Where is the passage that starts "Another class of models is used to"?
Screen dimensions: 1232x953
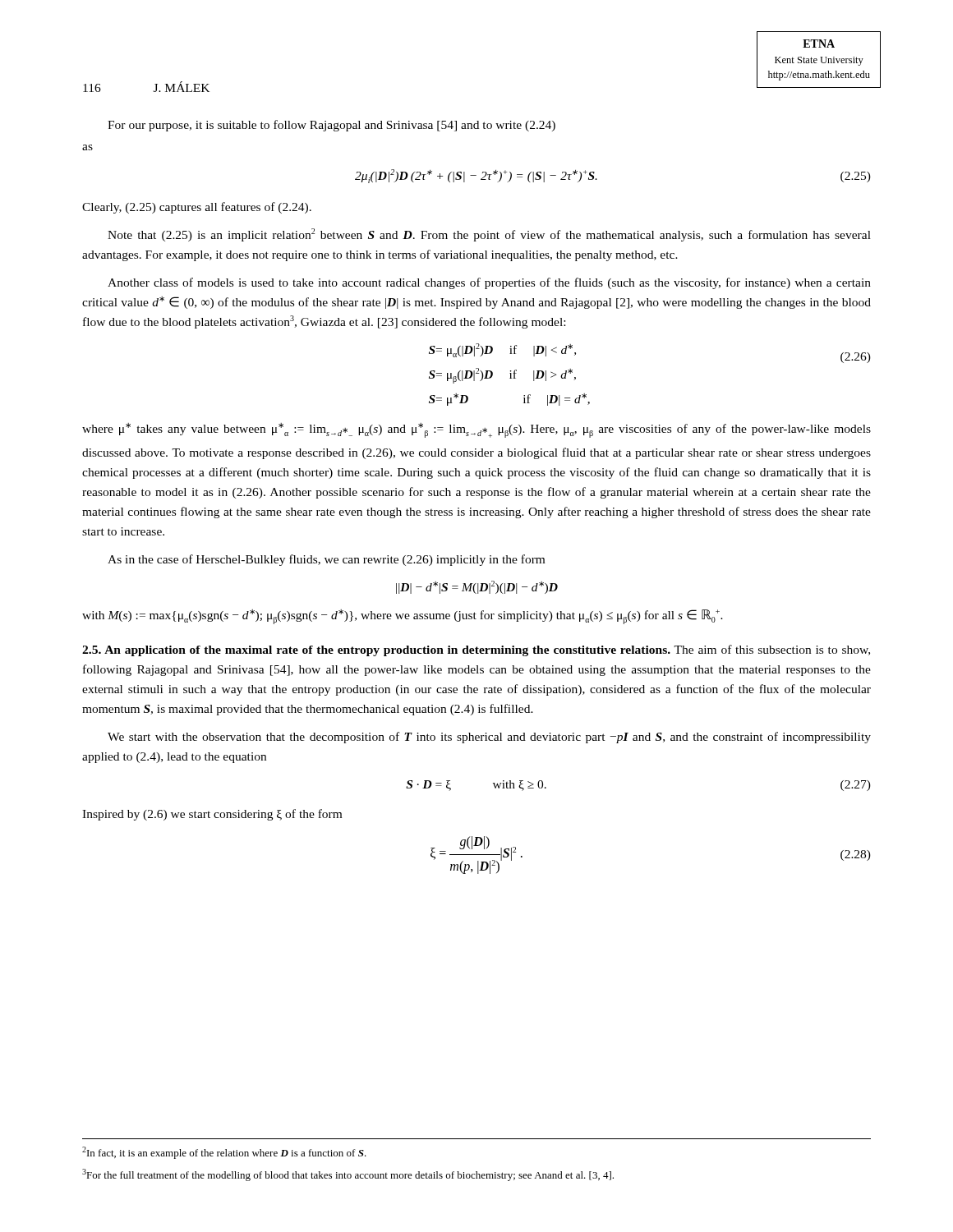tap(476, 302)
